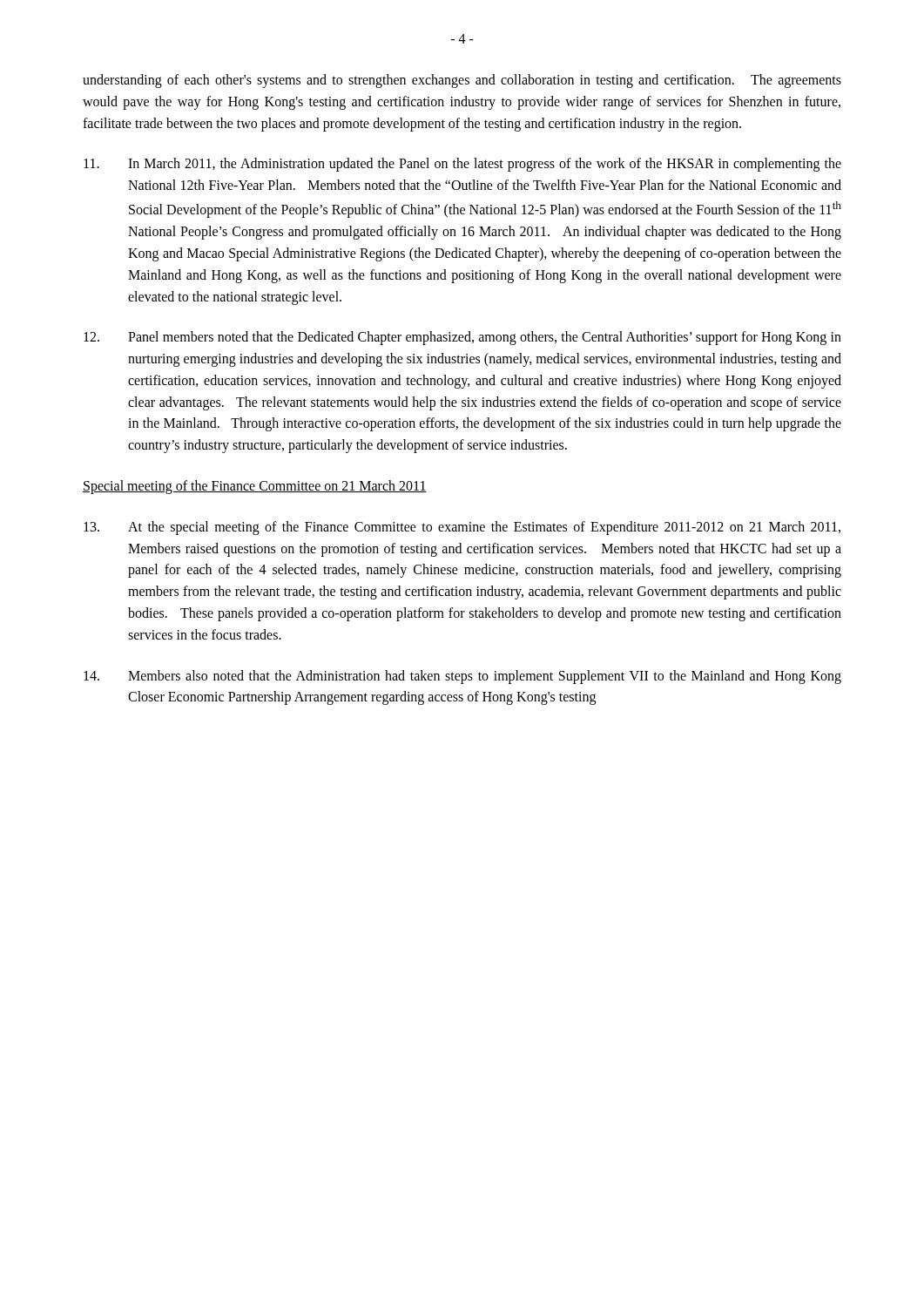Viewport: 924px width, 1307px height.
Task: Find the block starting "In March 2011, the Administration updated the"
Action: [x=462, y=231]
